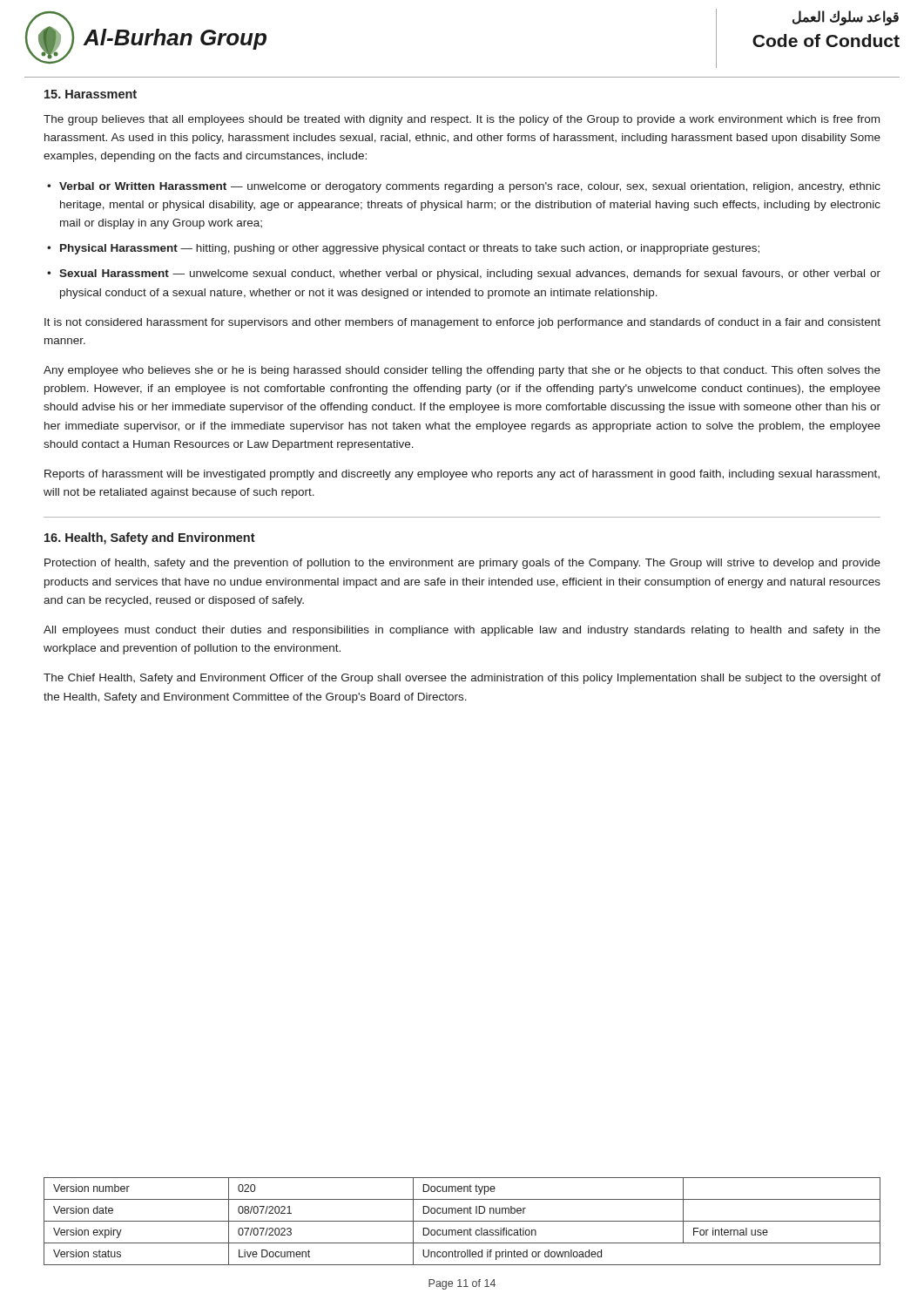Select the text block with the text "It is not considered"
924x1307 pixels.
[462, 331]
